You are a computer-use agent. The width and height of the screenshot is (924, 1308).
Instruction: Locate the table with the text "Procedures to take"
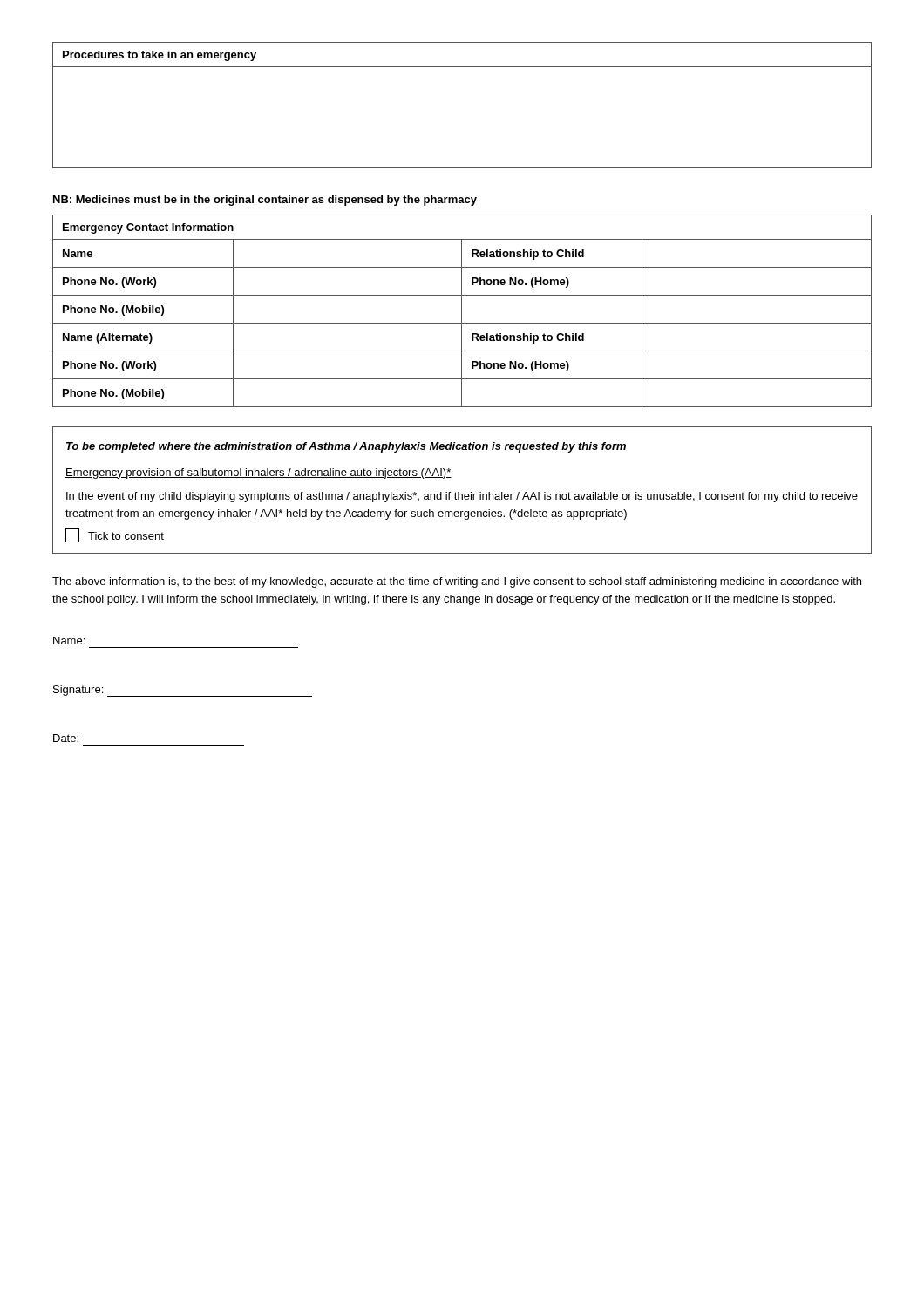pyautogui.click(x=462, y=105)
